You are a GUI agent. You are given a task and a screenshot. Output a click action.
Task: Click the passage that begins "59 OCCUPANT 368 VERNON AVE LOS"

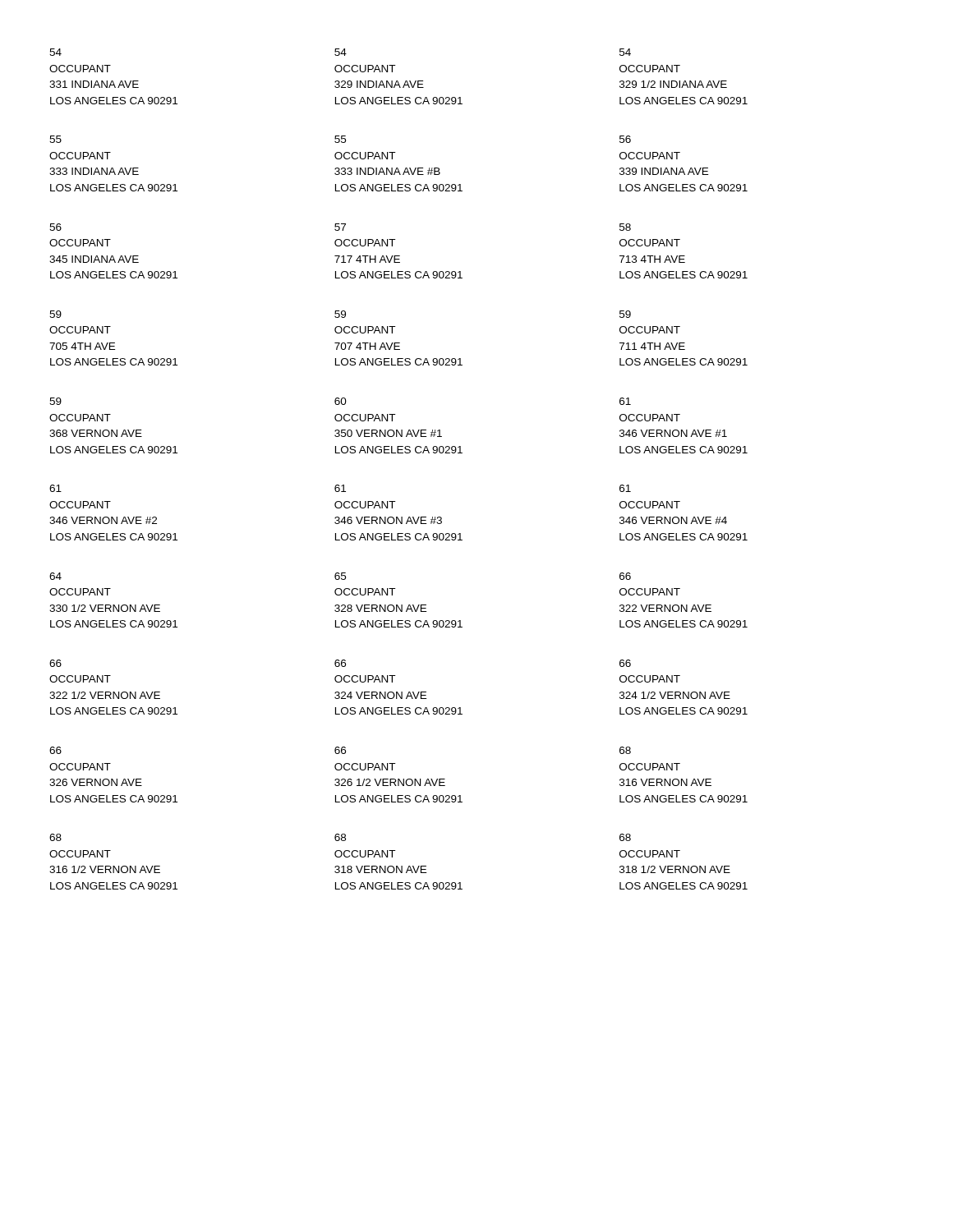114,425
